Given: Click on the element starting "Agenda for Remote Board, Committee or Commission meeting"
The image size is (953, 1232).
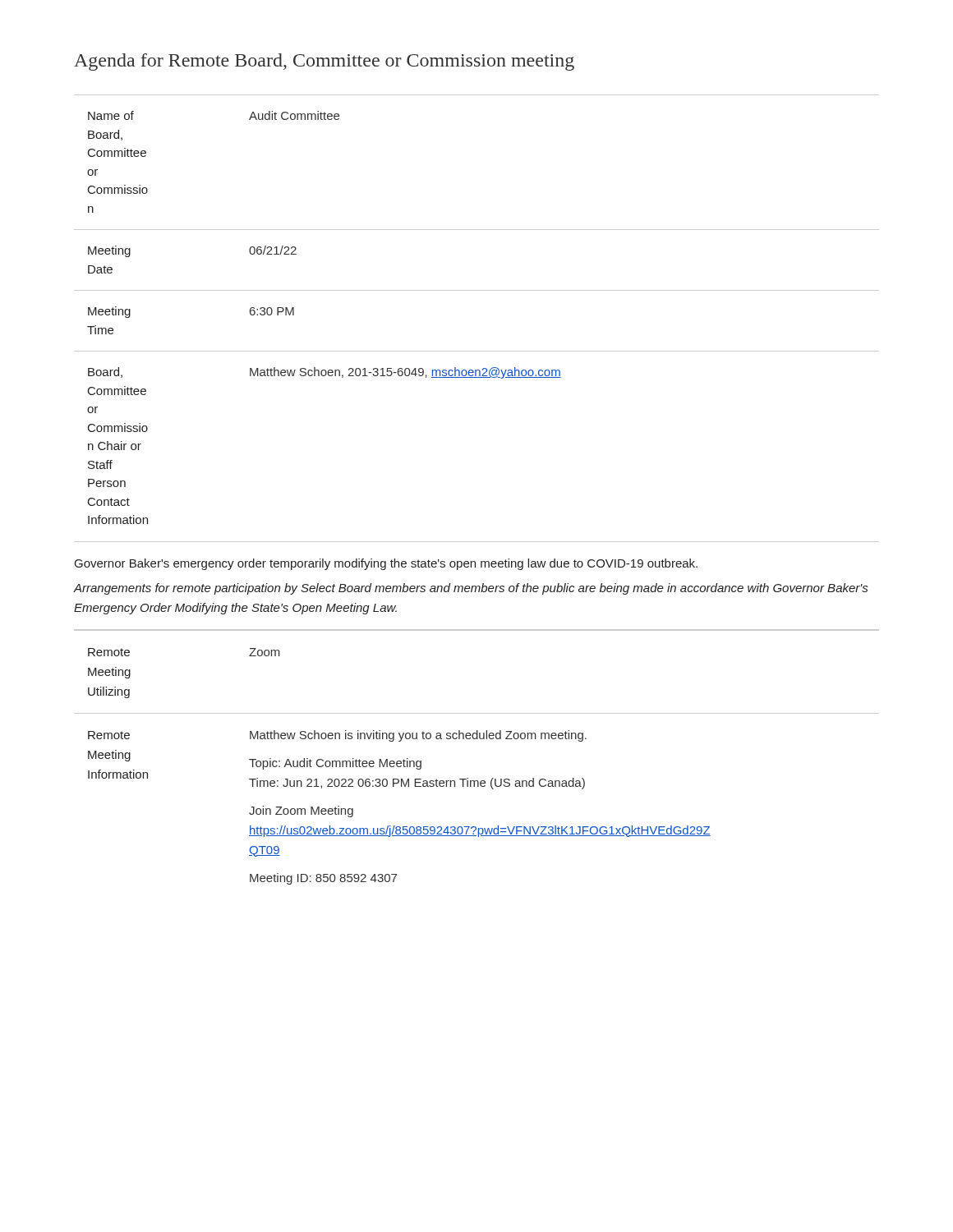Looking at the screenshot, I should tap(324, 60).
